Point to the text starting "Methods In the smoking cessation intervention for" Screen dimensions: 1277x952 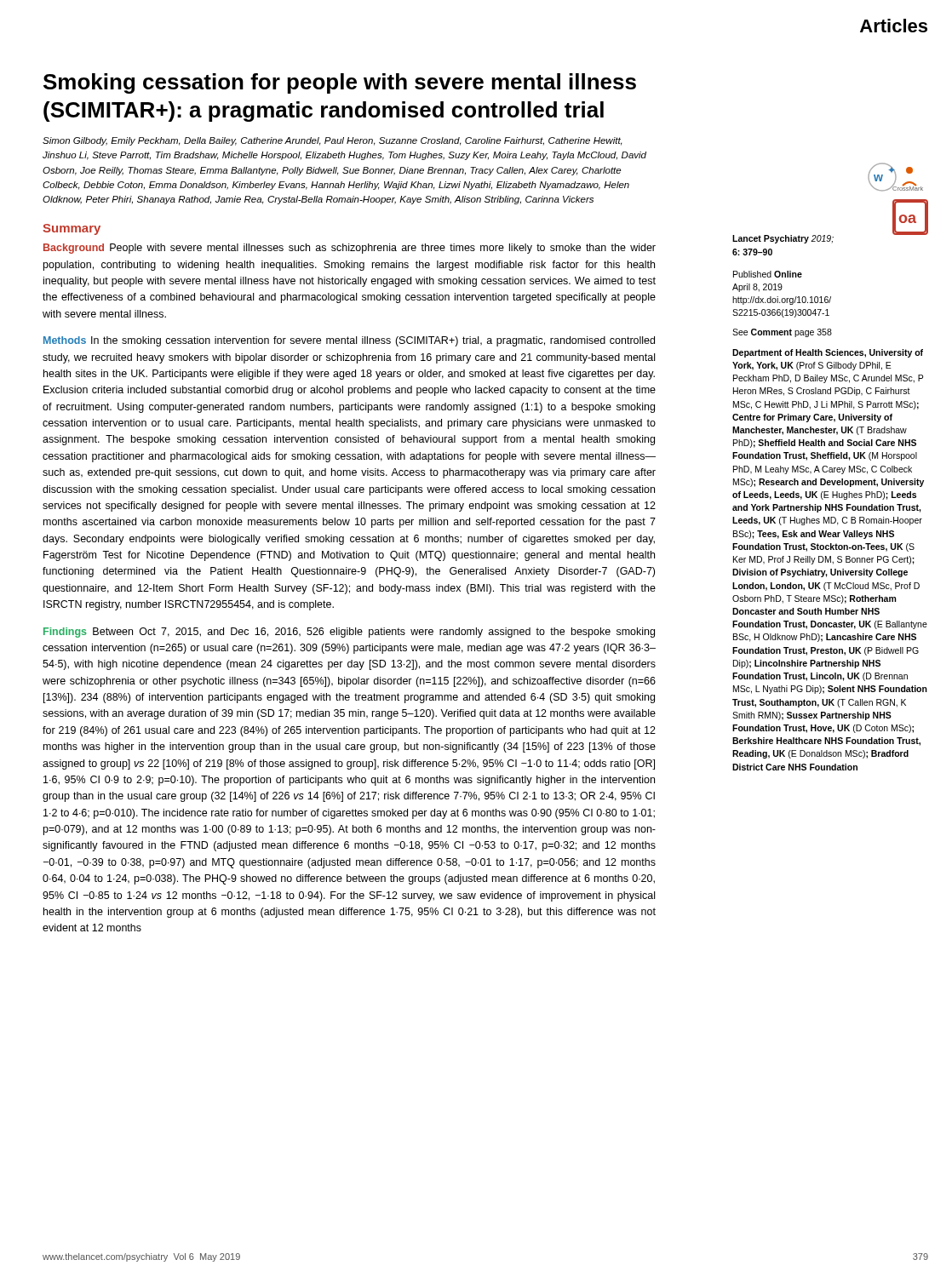[349, 473]
